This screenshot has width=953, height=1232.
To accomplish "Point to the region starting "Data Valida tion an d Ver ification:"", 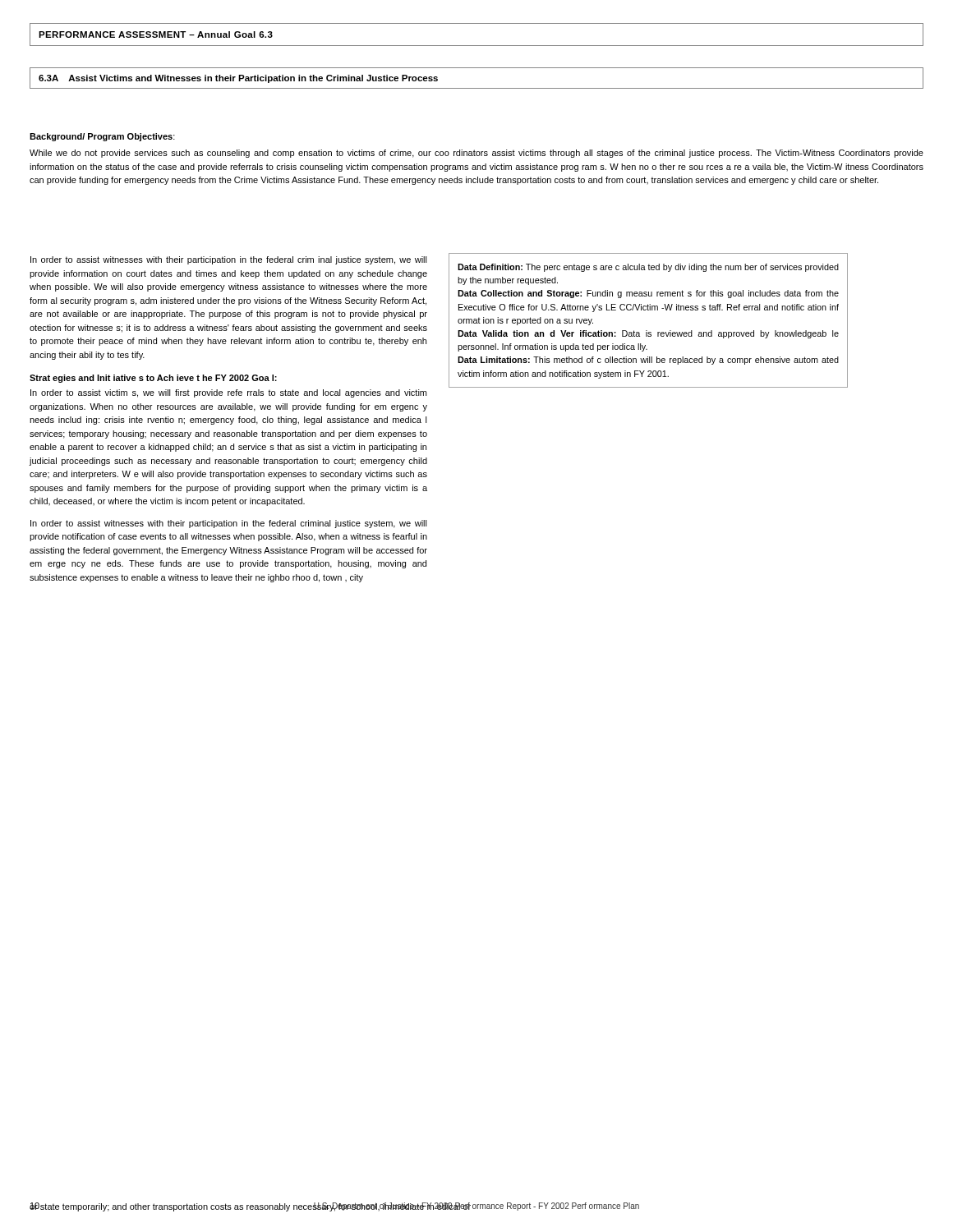I will (648, 340).
